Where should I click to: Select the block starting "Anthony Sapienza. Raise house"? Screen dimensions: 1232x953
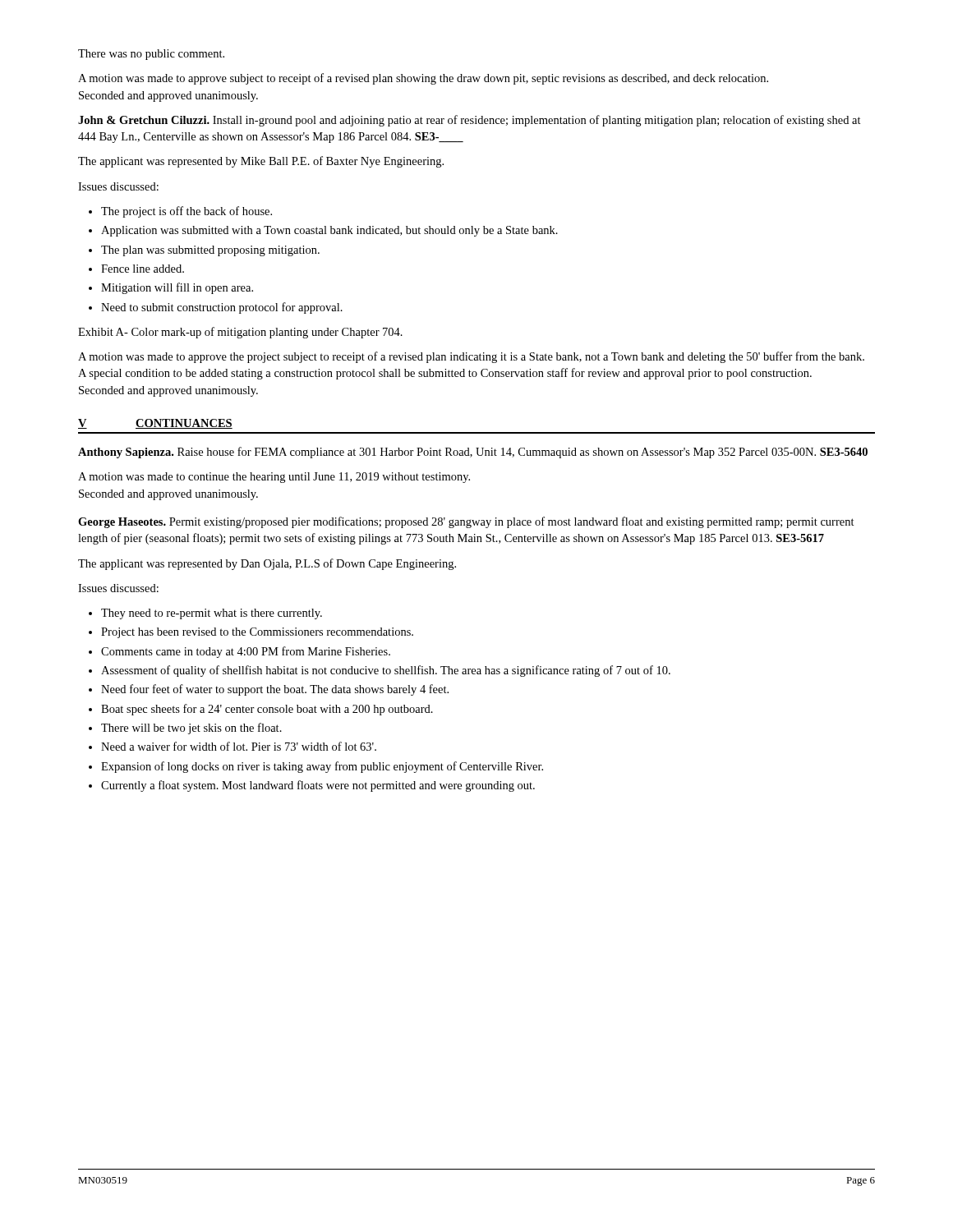(x=476, y=452)
